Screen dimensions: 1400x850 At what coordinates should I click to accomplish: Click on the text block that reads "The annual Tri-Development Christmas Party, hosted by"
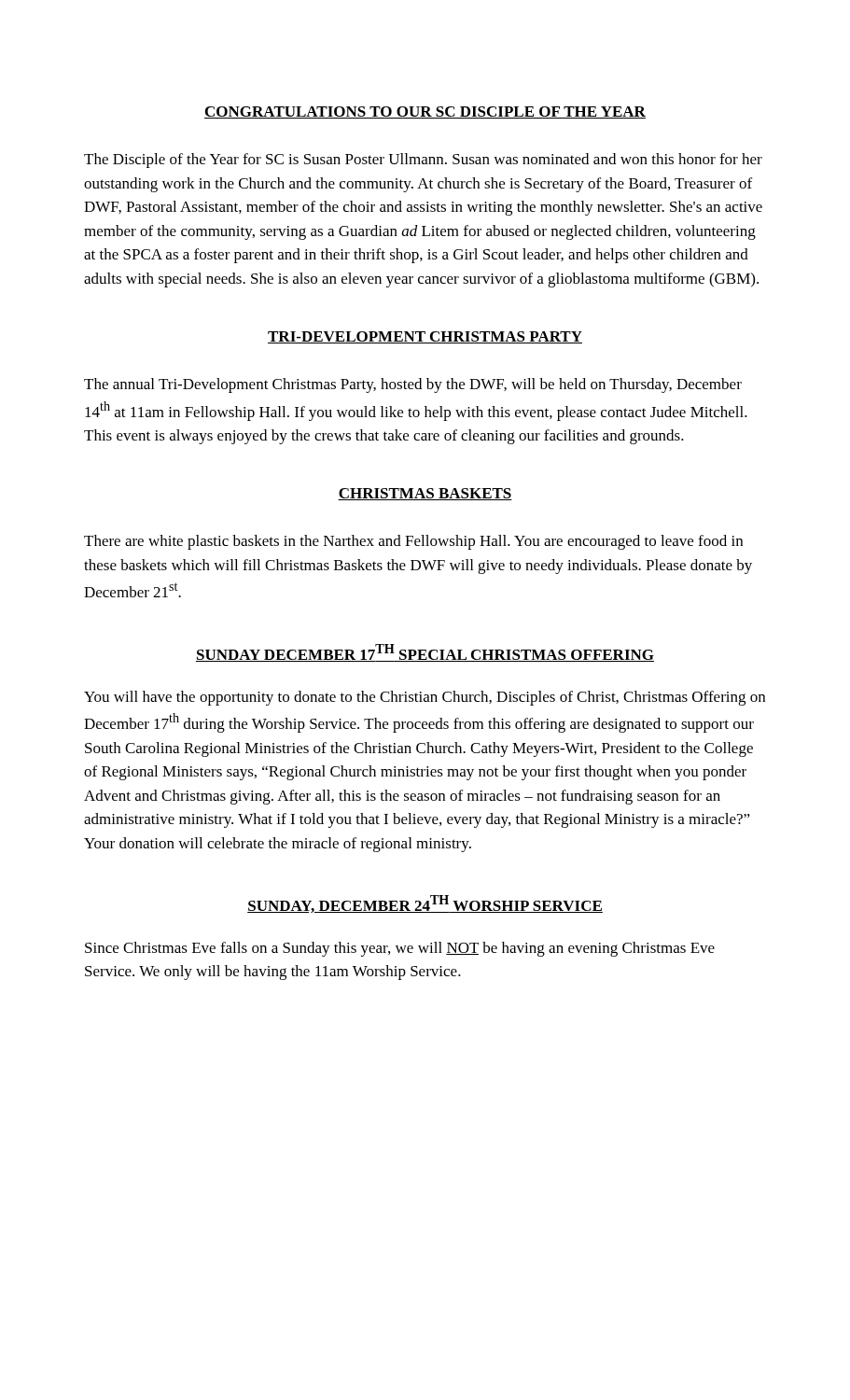416,410
